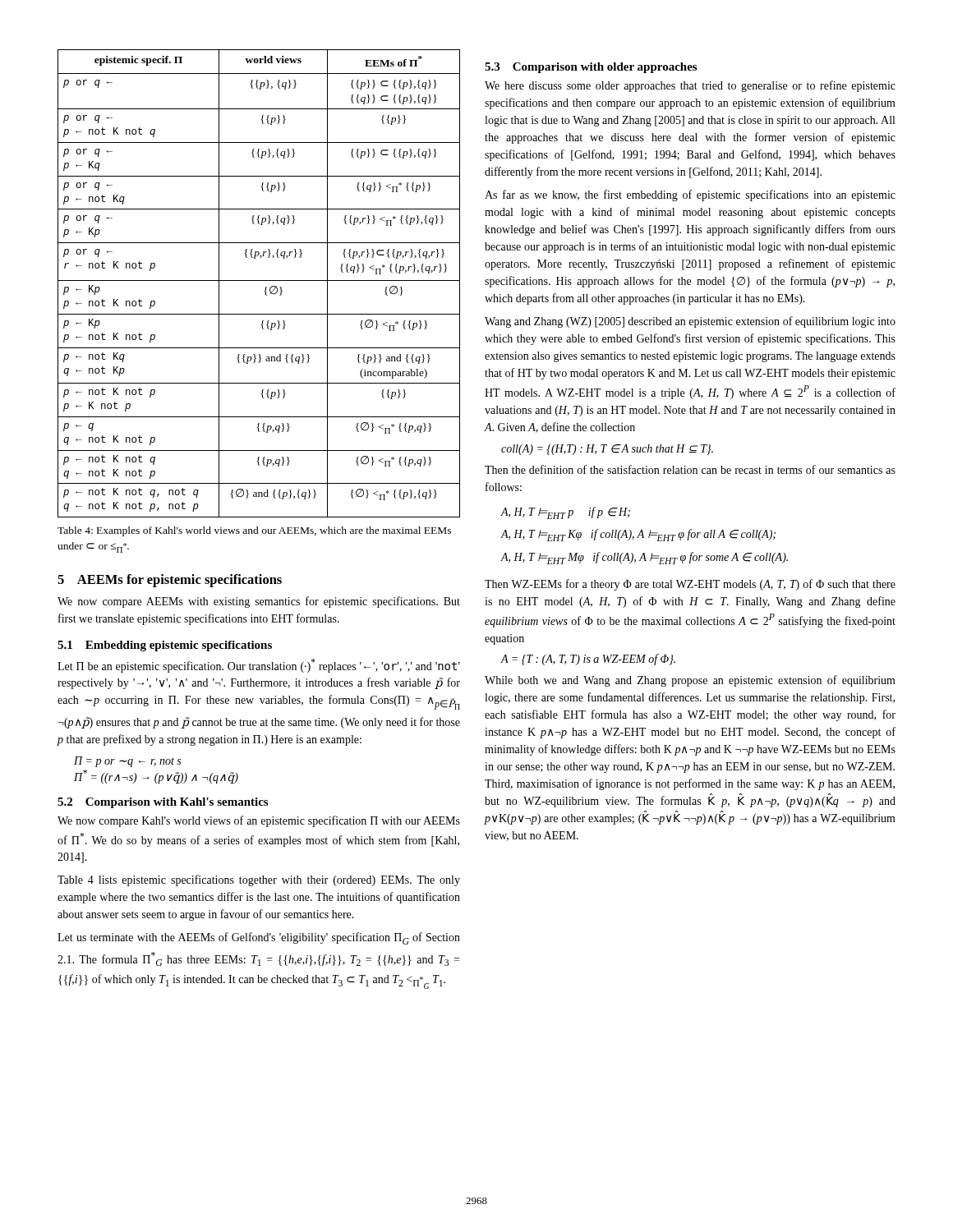Image resolution: width=953 pixels, height=1232 pixels.
Task: Select the region starting "Let us terminate"
Action: [259, 961]
